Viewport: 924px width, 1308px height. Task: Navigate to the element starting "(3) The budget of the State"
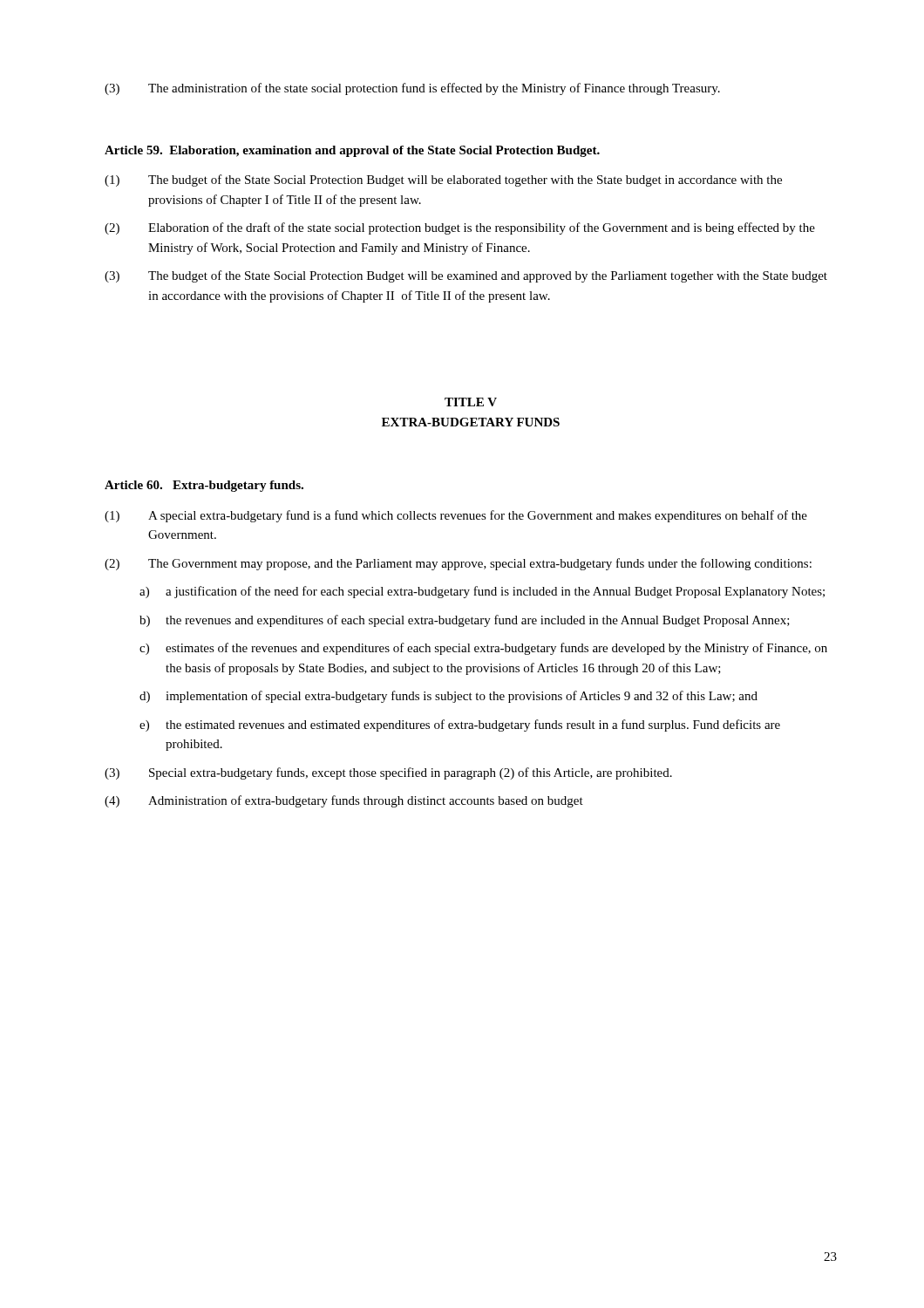(471, 286)
